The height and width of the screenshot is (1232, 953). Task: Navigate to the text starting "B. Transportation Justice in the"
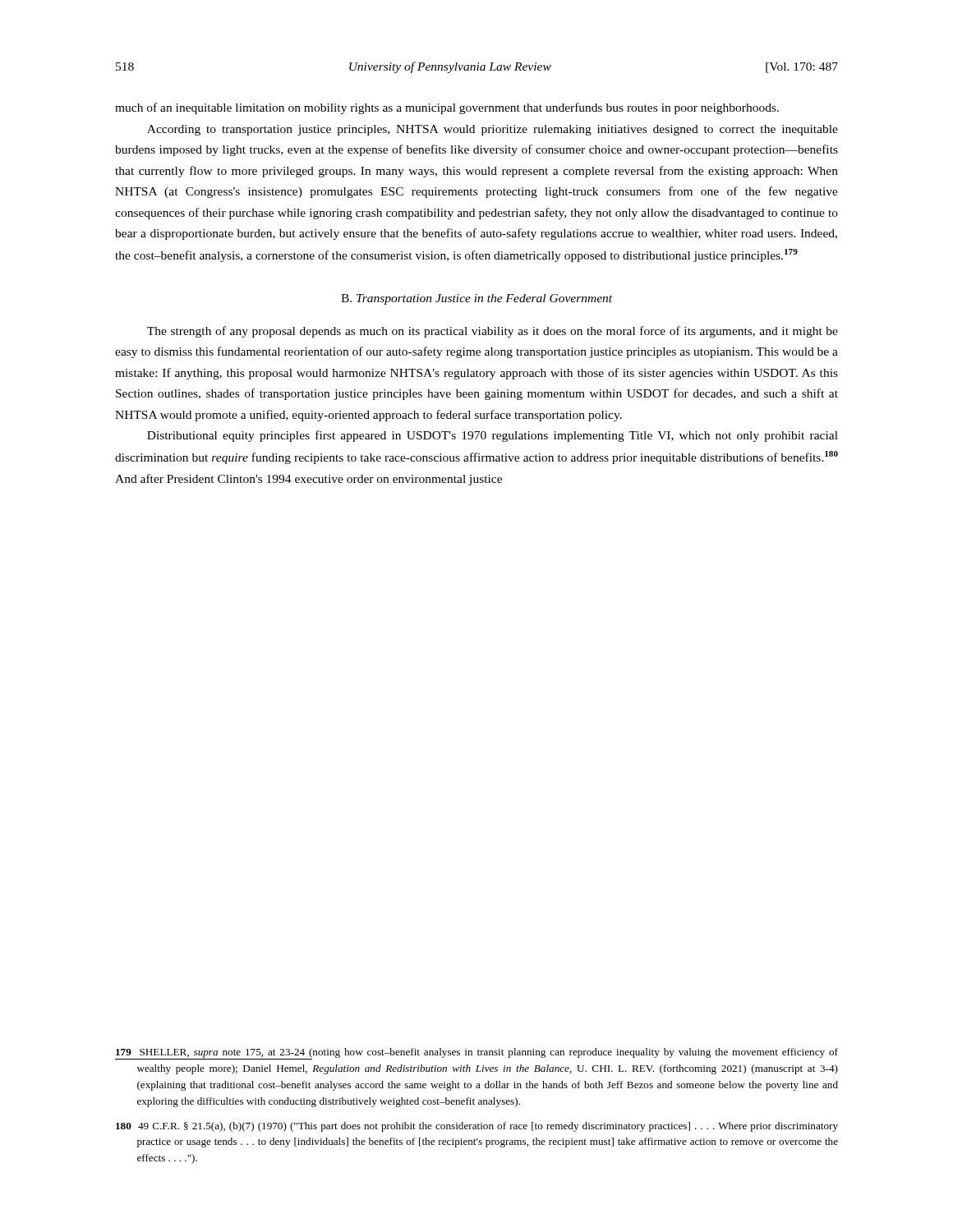[x=476, y=297]
